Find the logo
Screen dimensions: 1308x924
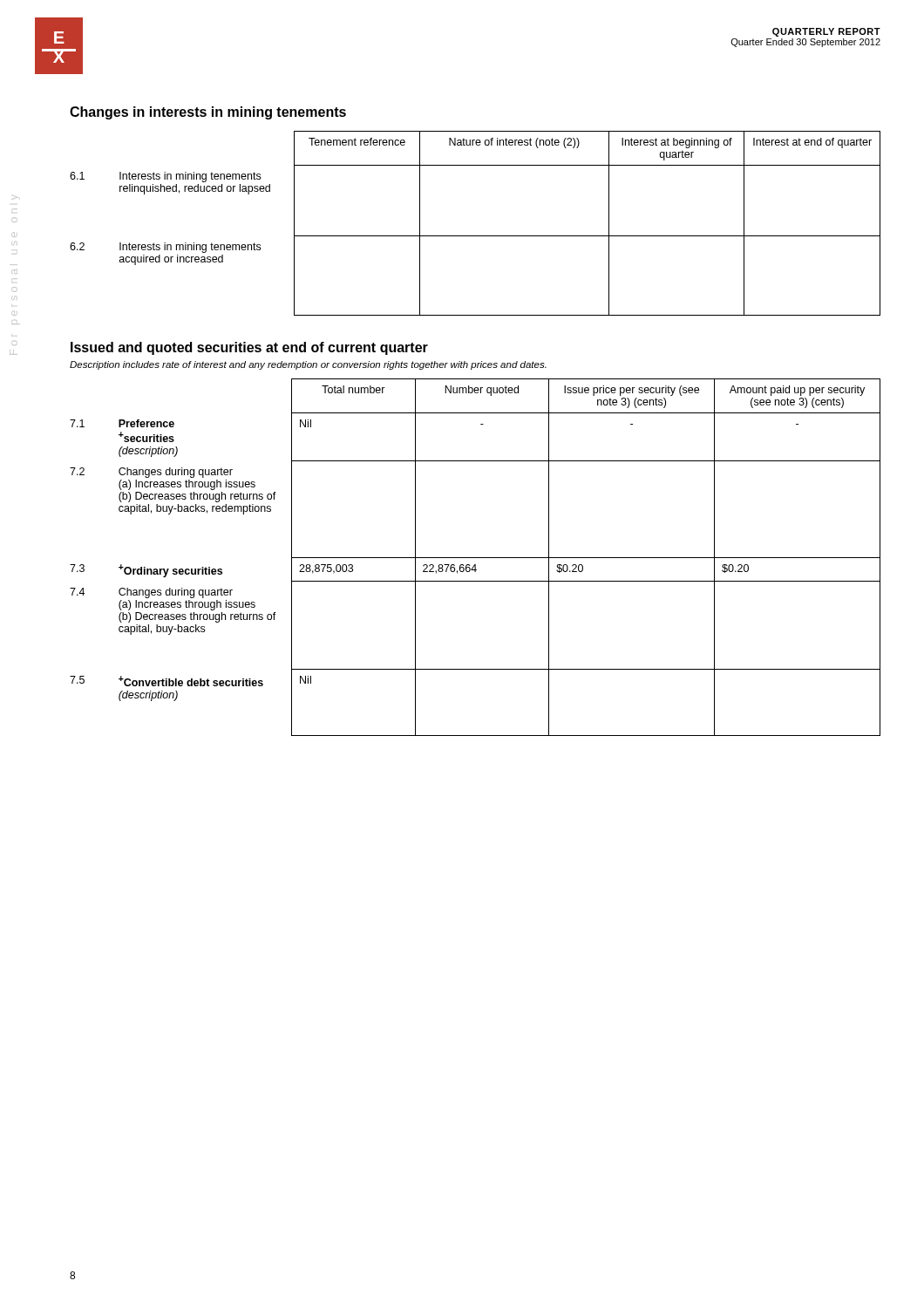(59, 46)
